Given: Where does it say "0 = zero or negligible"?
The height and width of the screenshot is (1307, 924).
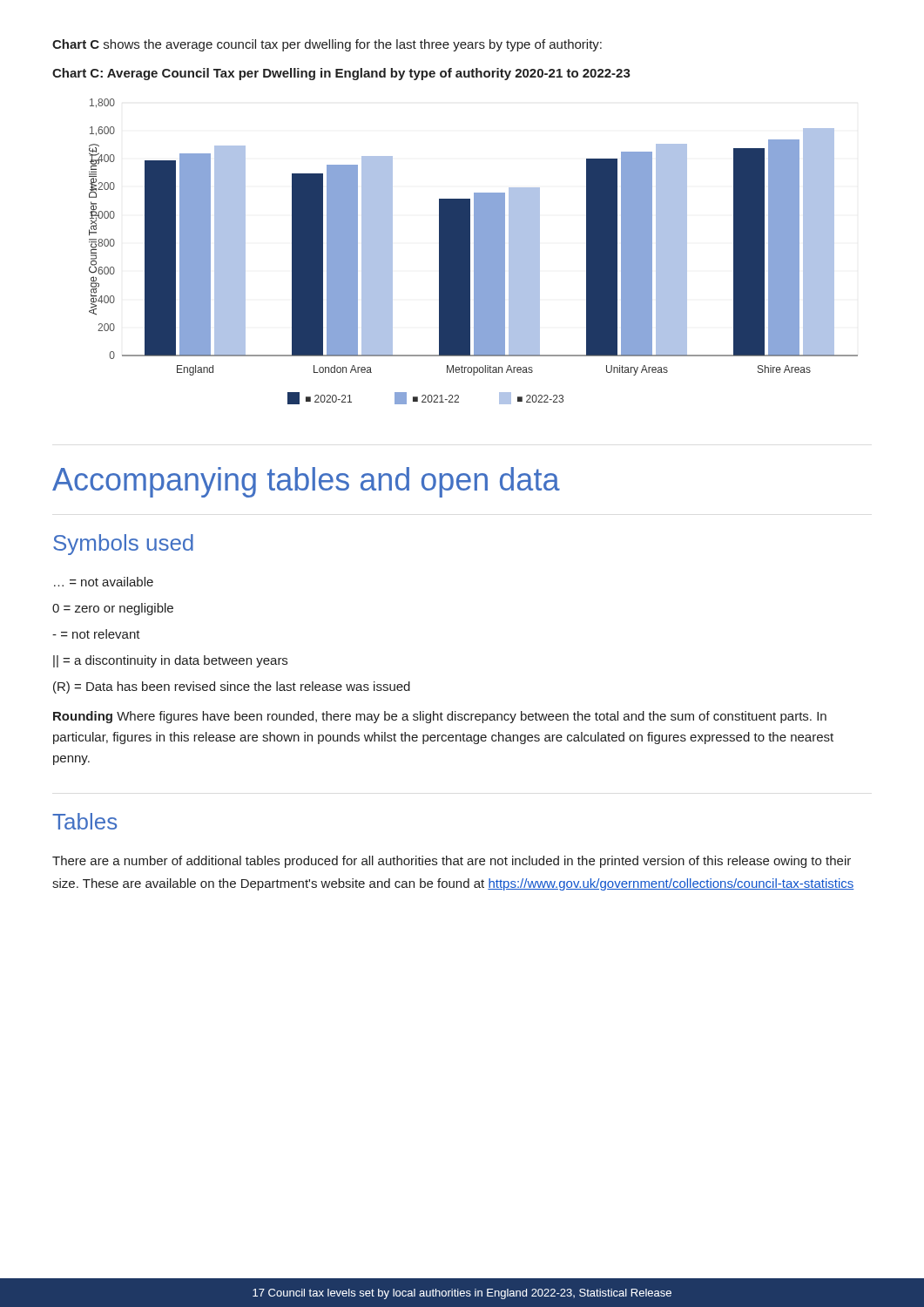Looking at the screenshot, I should [x=113, y=608].
